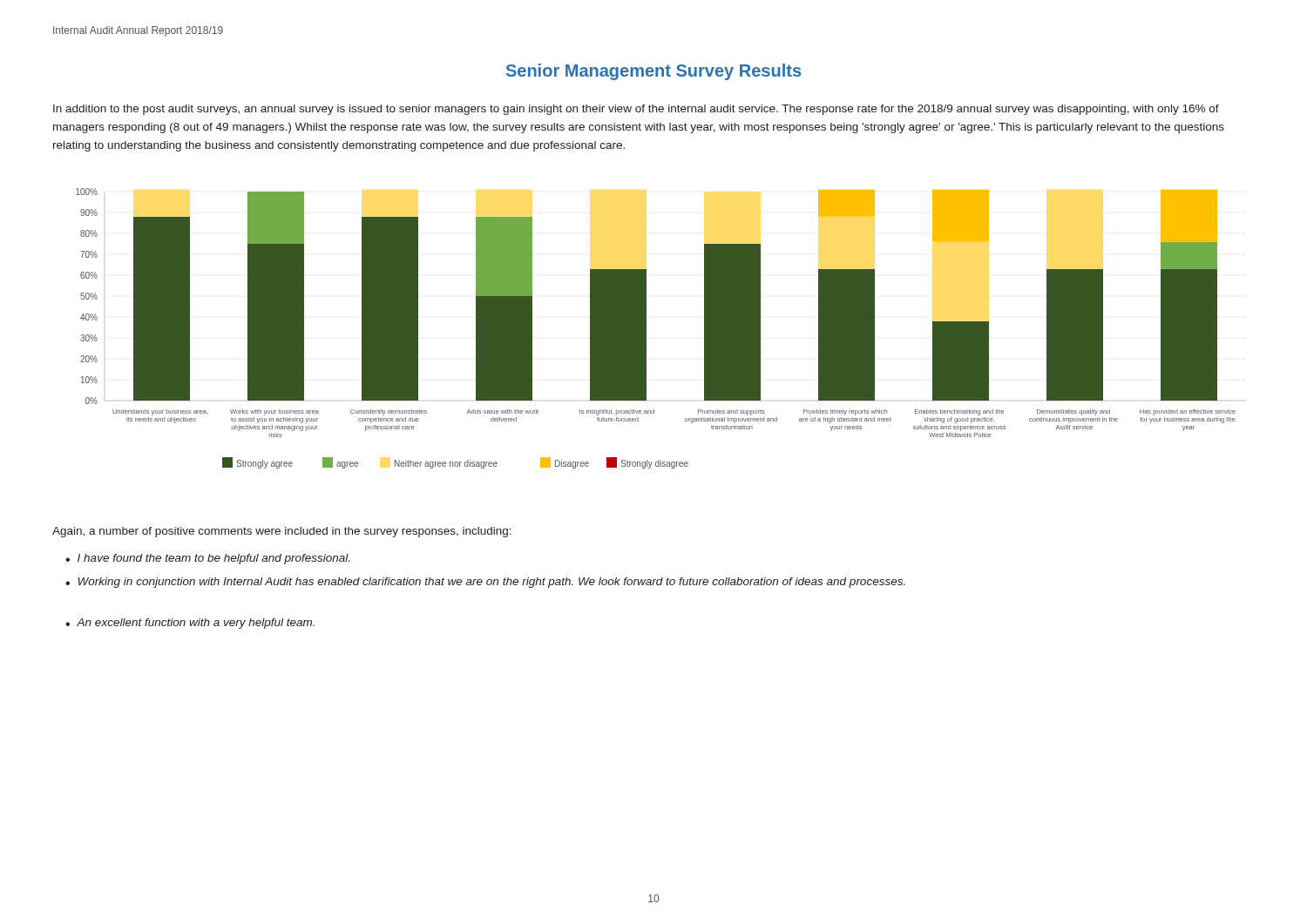The width and height of the screenshot is (1307, 924).
Task: Select the list item that says "• An excellent function with"
Action: (191, 624)
